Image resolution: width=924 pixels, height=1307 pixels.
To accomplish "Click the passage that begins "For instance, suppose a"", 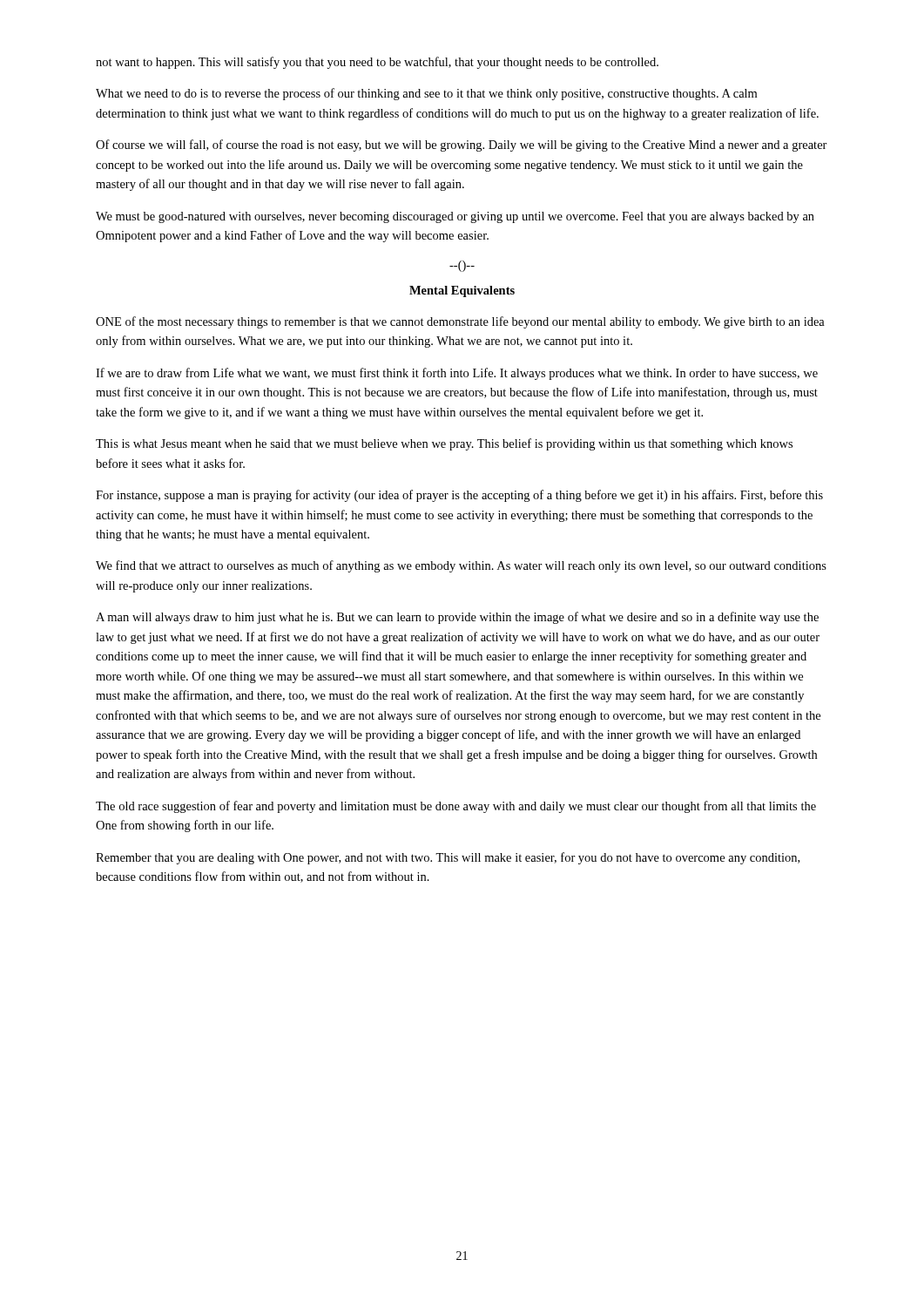I will click(x=460, y=515).
